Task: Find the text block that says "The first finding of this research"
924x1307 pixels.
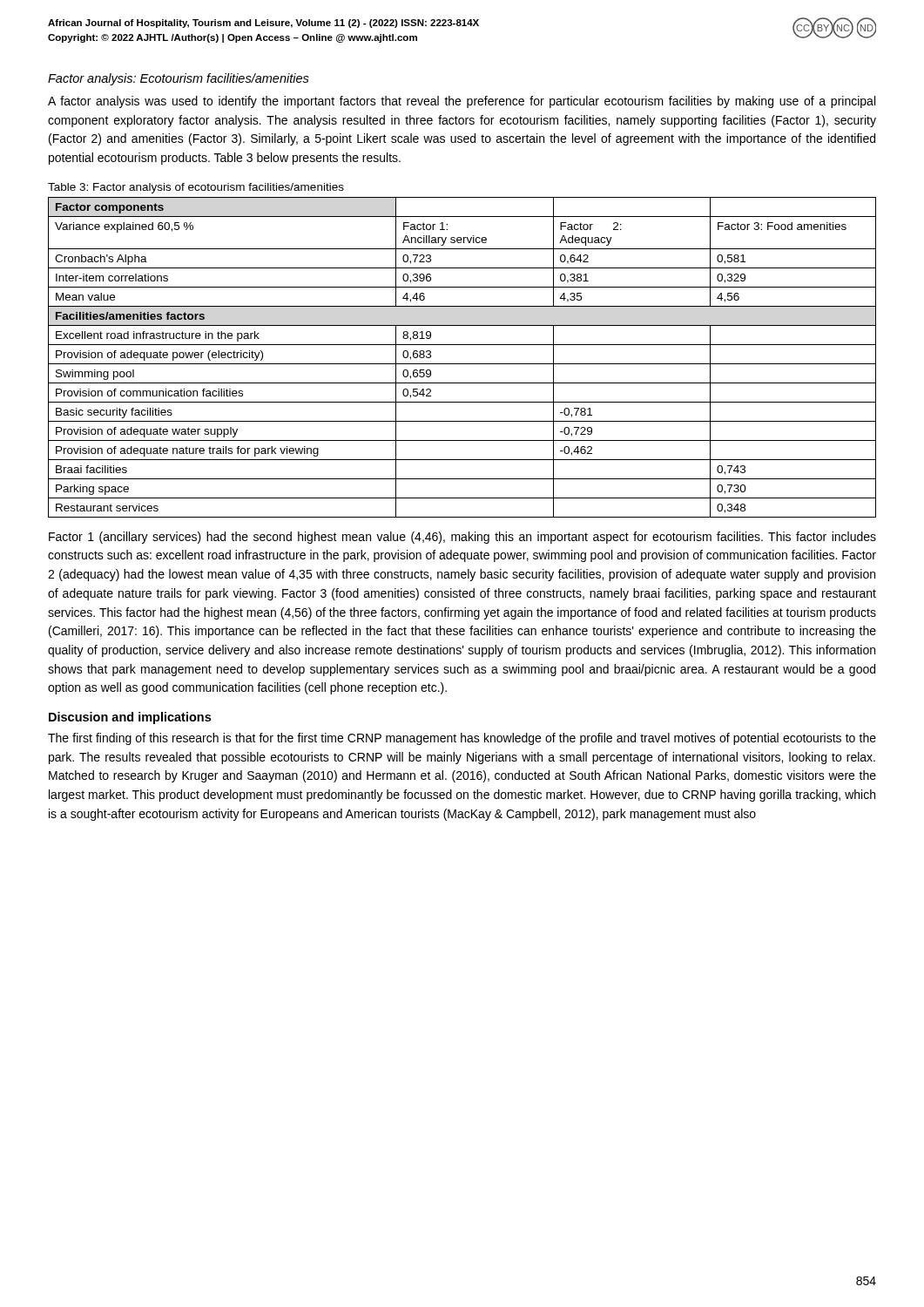Action: 462,776
